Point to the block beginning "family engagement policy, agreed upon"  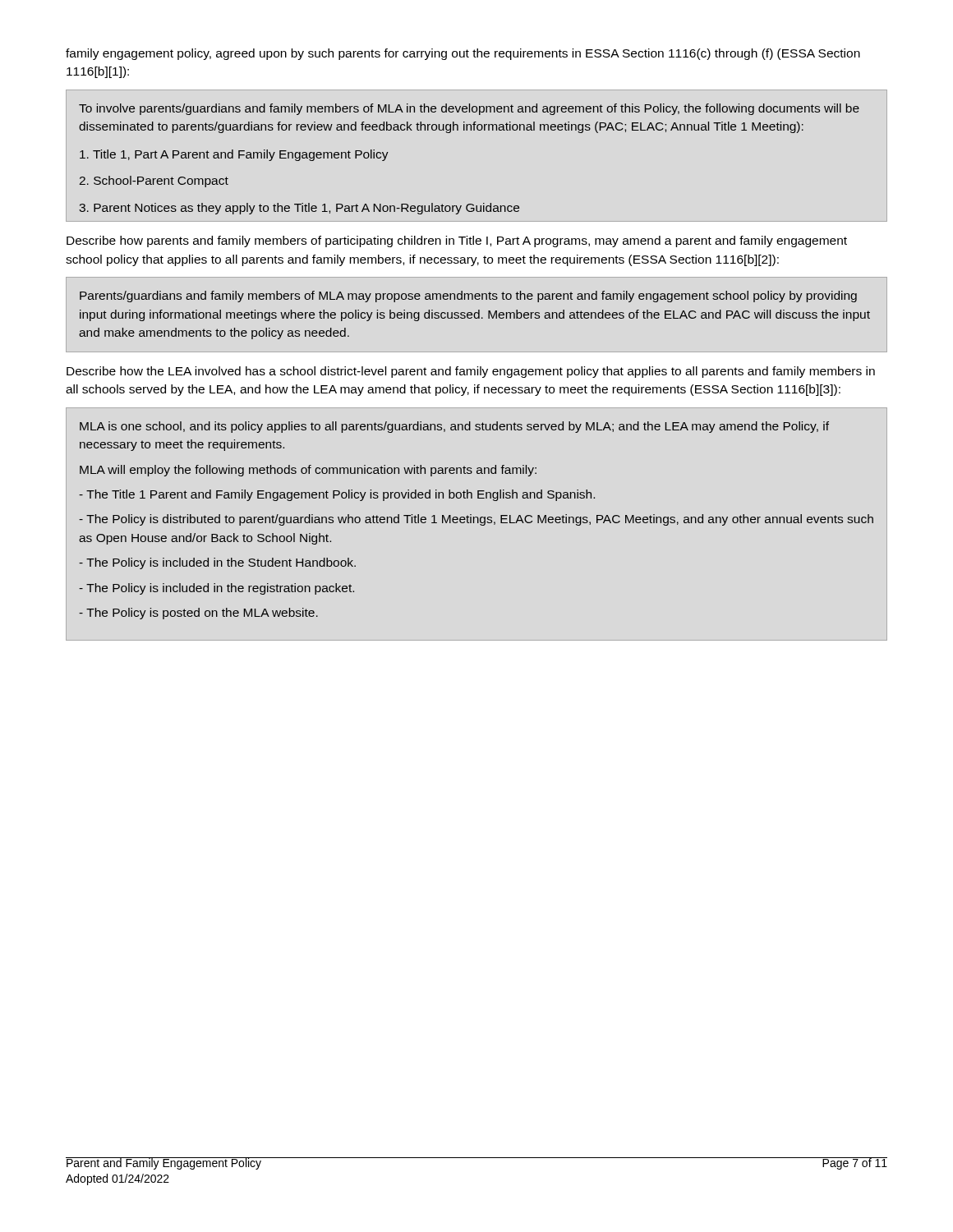coord(463,62)
